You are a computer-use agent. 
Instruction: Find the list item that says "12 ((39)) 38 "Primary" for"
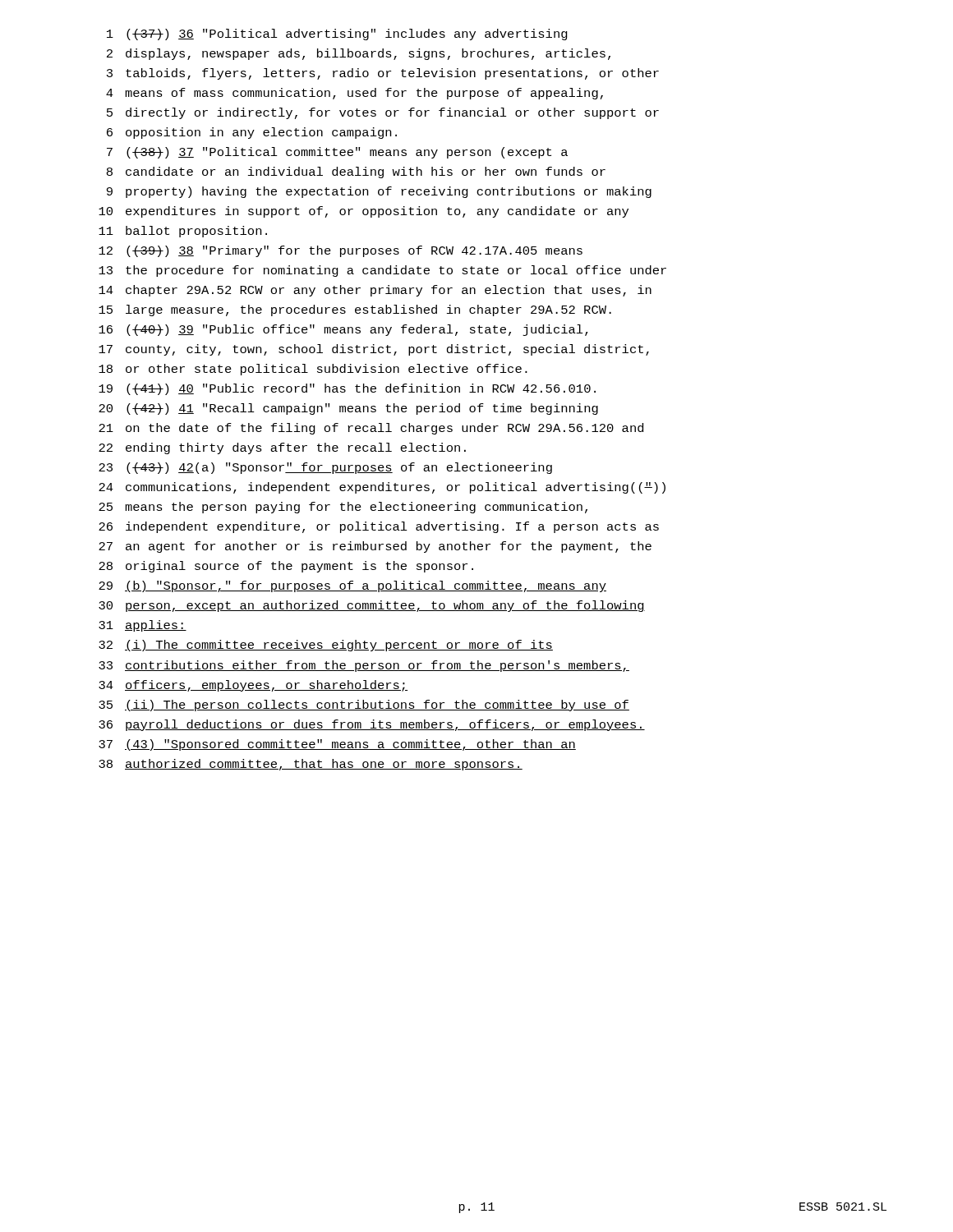coord(485,281)
